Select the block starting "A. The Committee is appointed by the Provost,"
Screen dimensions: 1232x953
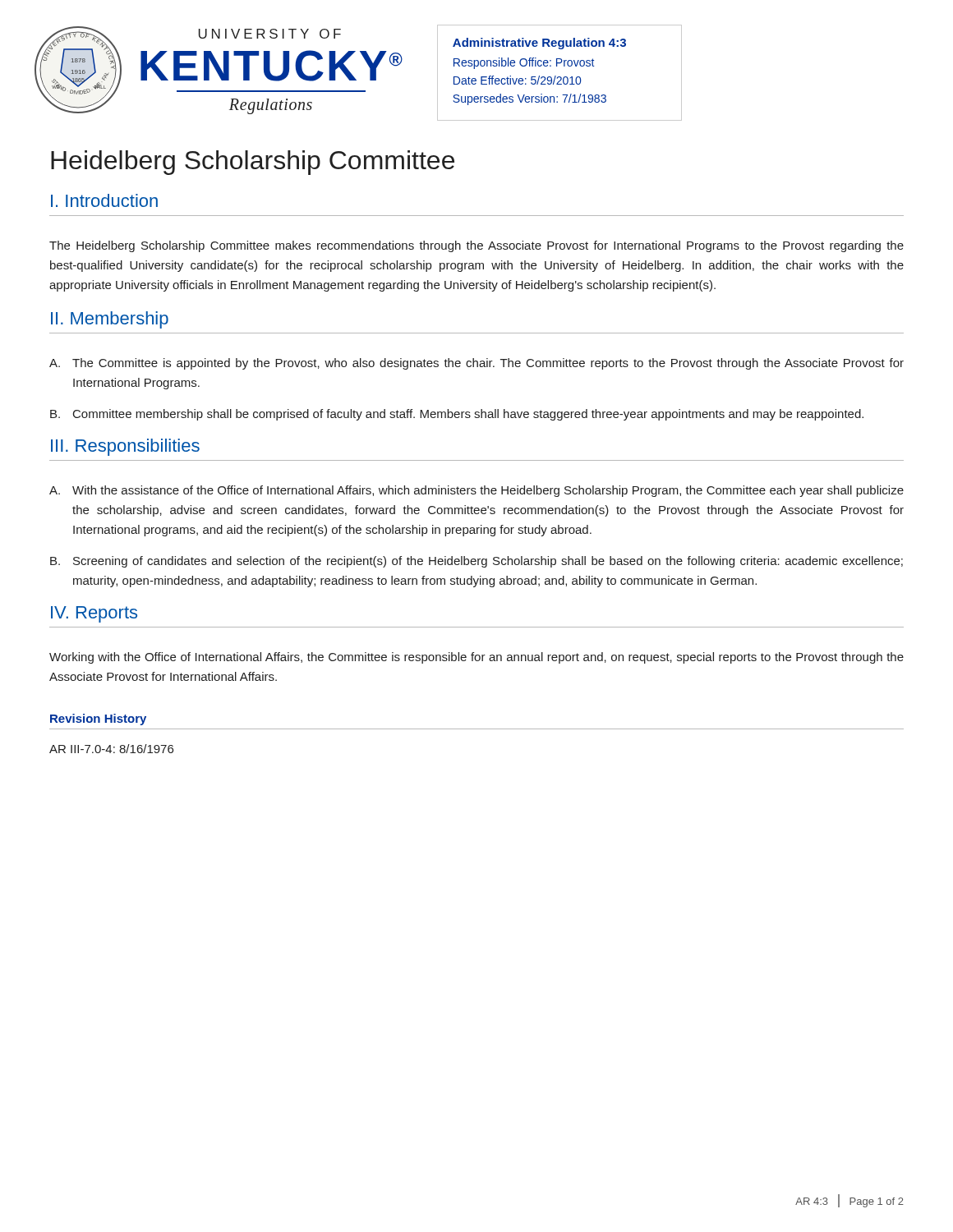pyautogui.click(x=476, y=373)
